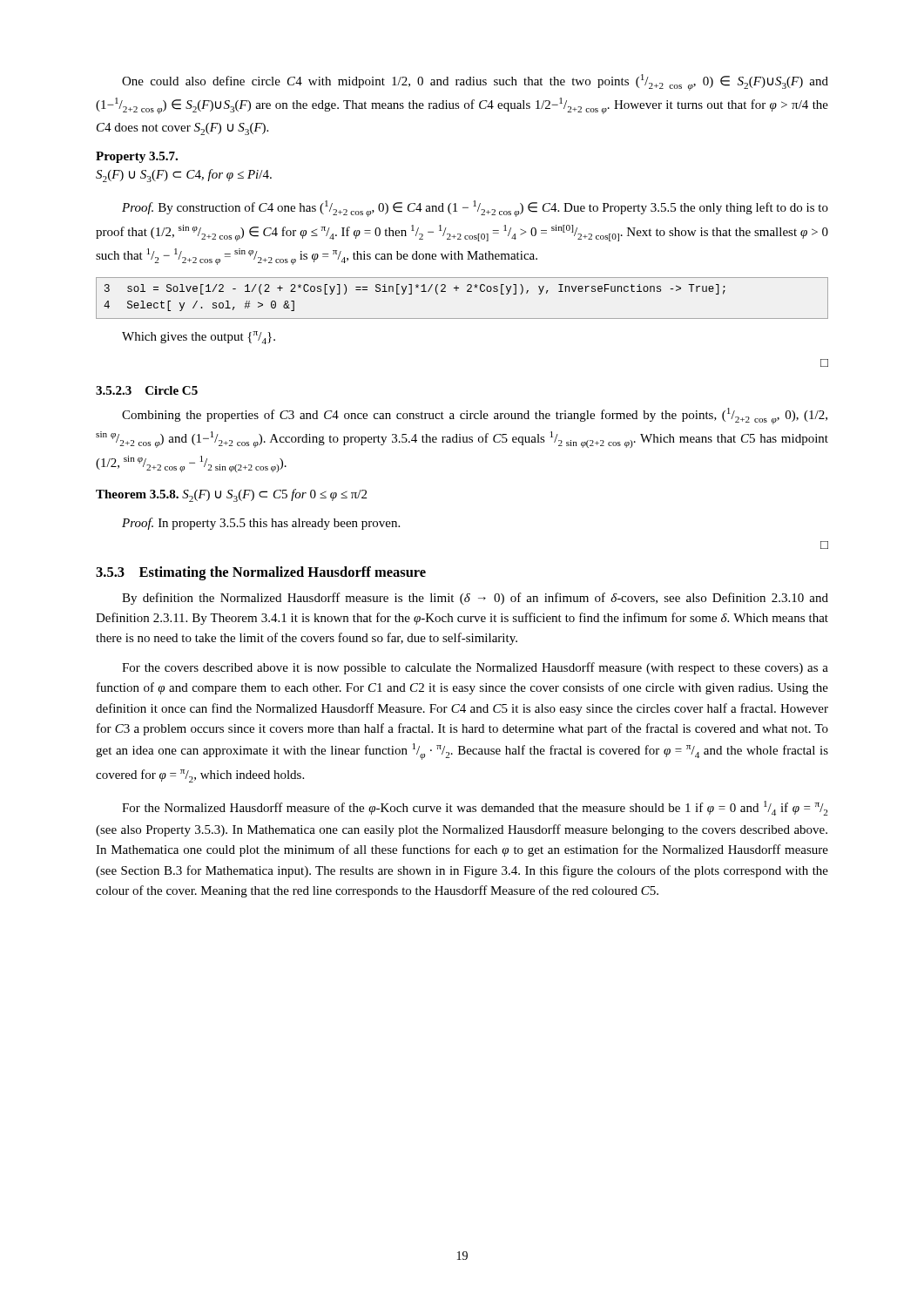Point to the text block starting "For the covers described"

tap(462, 722)
